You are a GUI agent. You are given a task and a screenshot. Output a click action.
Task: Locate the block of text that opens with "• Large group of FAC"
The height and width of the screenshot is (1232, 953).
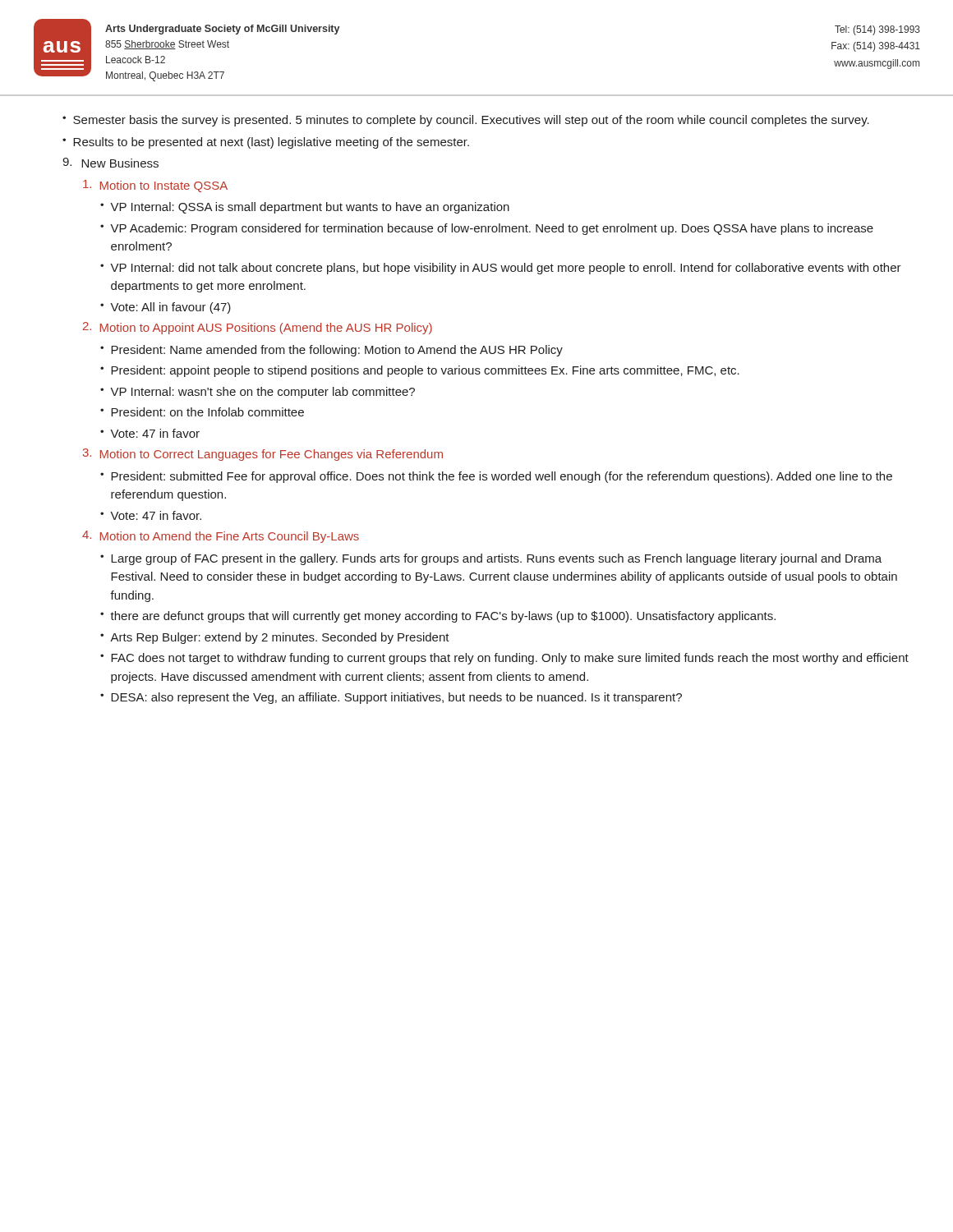pos(505,577)
